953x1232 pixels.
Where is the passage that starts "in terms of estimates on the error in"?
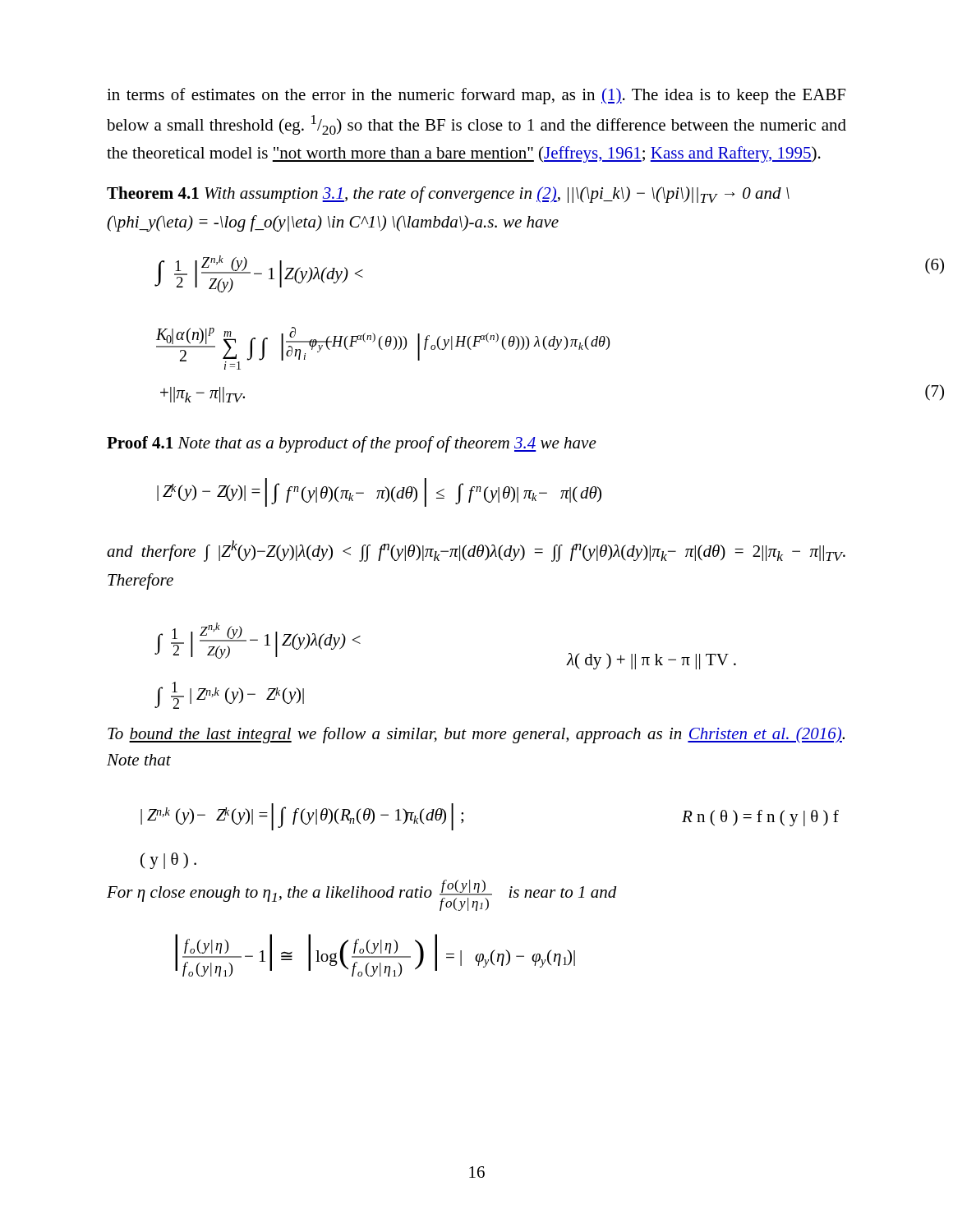pyautogui.click(x=476, y=124)
